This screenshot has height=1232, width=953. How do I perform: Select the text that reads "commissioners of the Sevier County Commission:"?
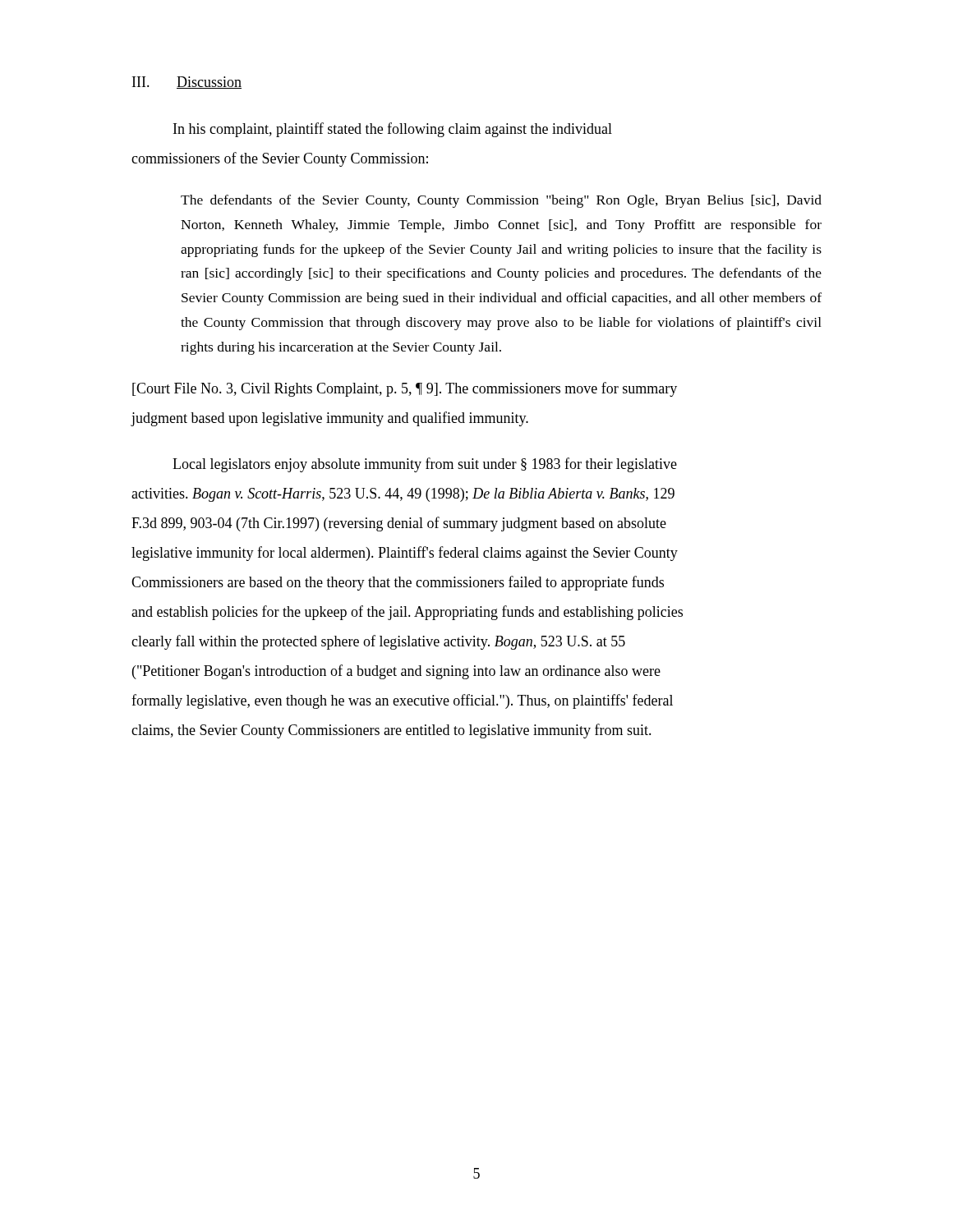(x=280, y=158)
